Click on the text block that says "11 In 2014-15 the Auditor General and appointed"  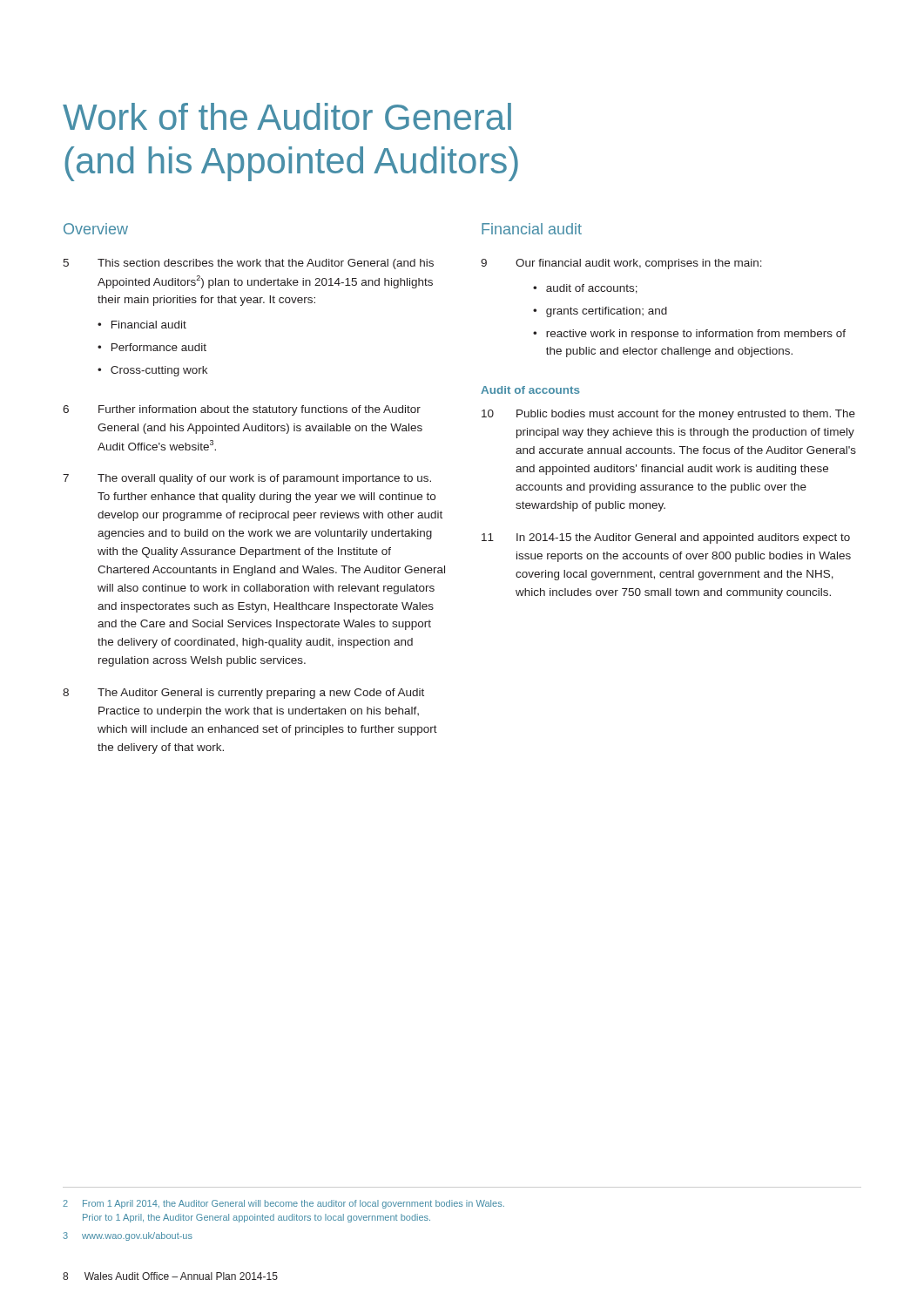[x=671, y=565]
